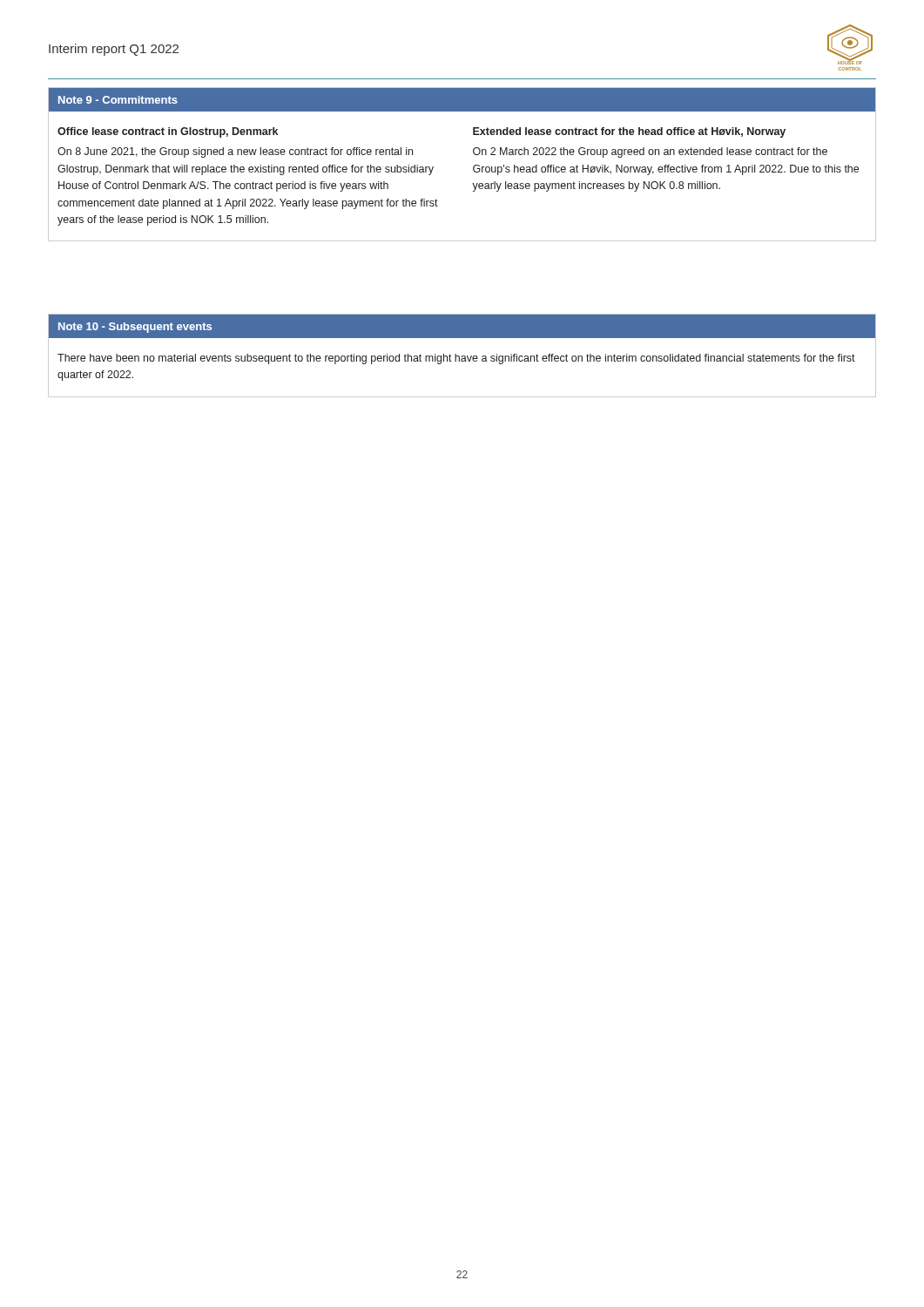
Task: Select the element starting "There have been"
Action: pyautogui.click(x=456, y=367)
